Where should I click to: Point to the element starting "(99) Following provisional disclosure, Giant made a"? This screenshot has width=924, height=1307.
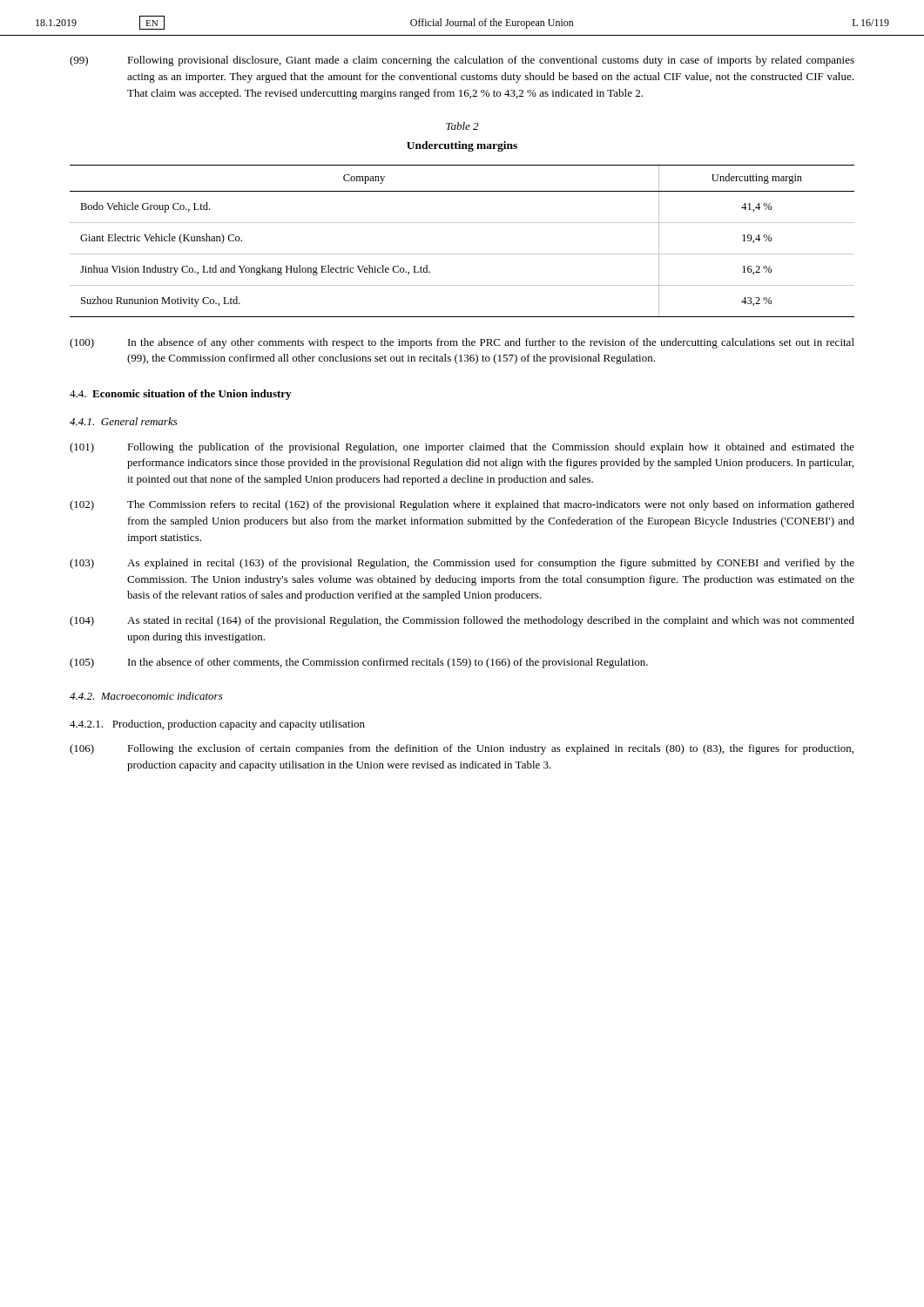(x=462, y=77)
